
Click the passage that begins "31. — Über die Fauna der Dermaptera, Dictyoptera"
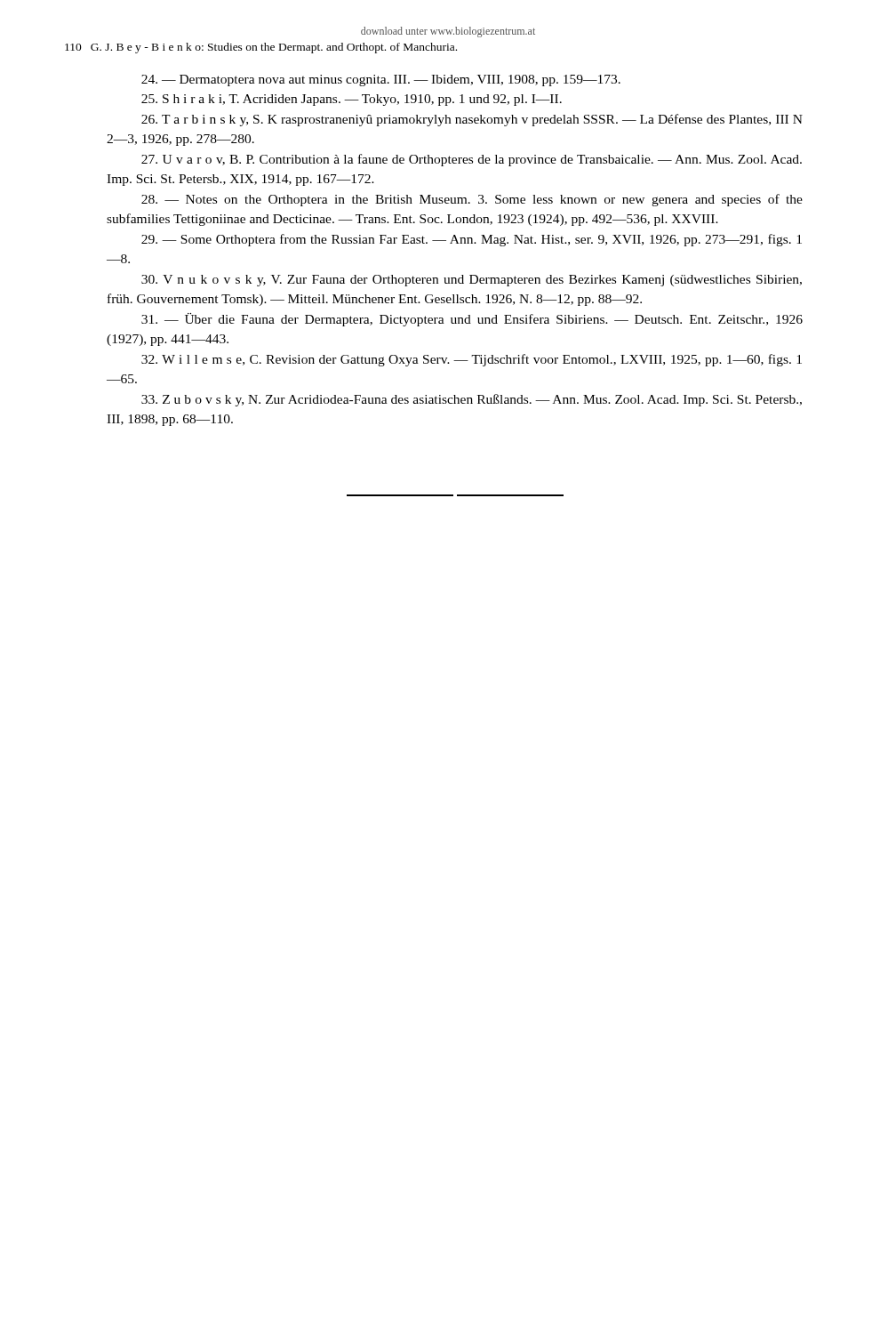pos(455,328)
